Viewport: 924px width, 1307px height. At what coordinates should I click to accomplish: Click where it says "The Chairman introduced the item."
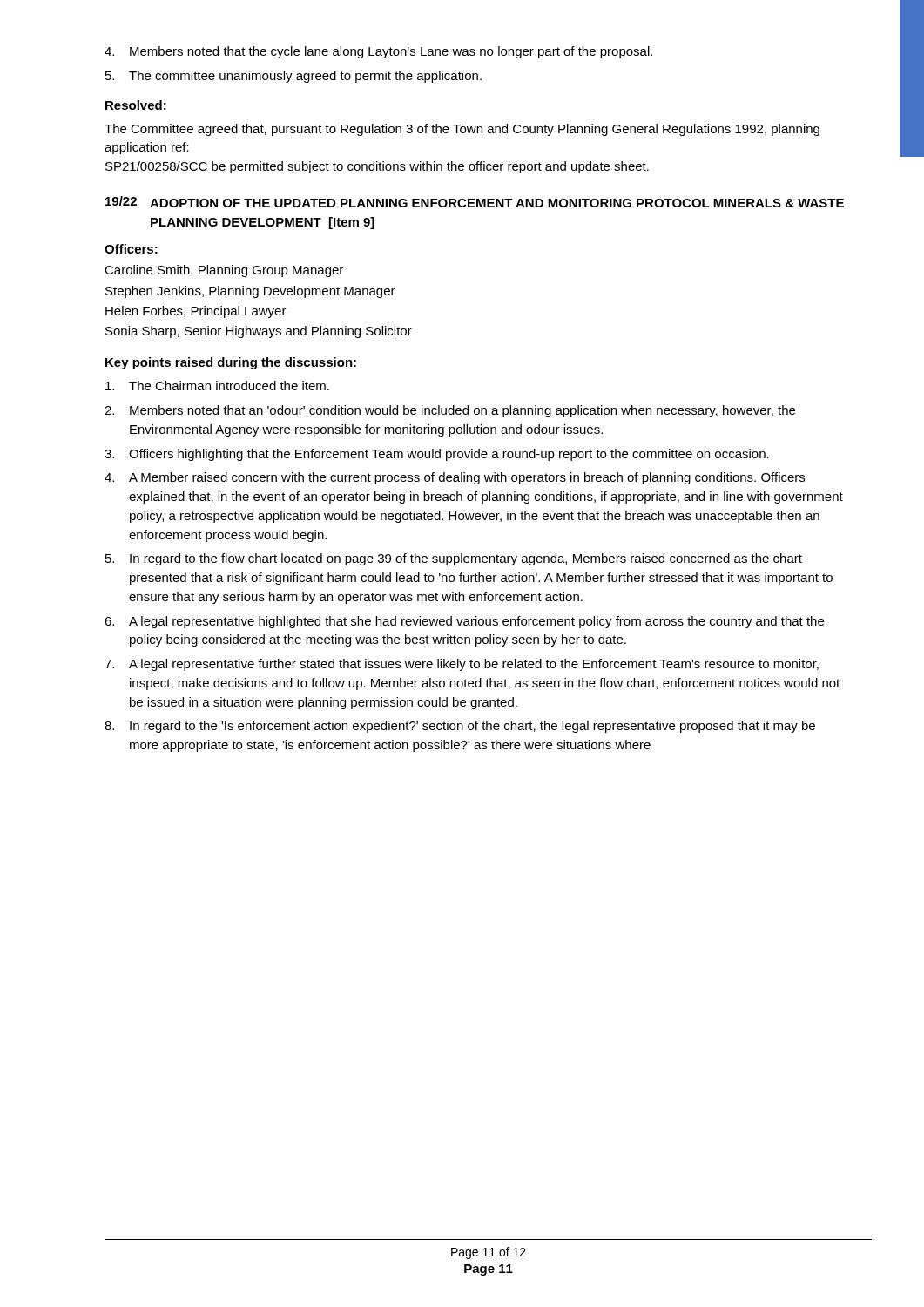click(x=217, y=386)
